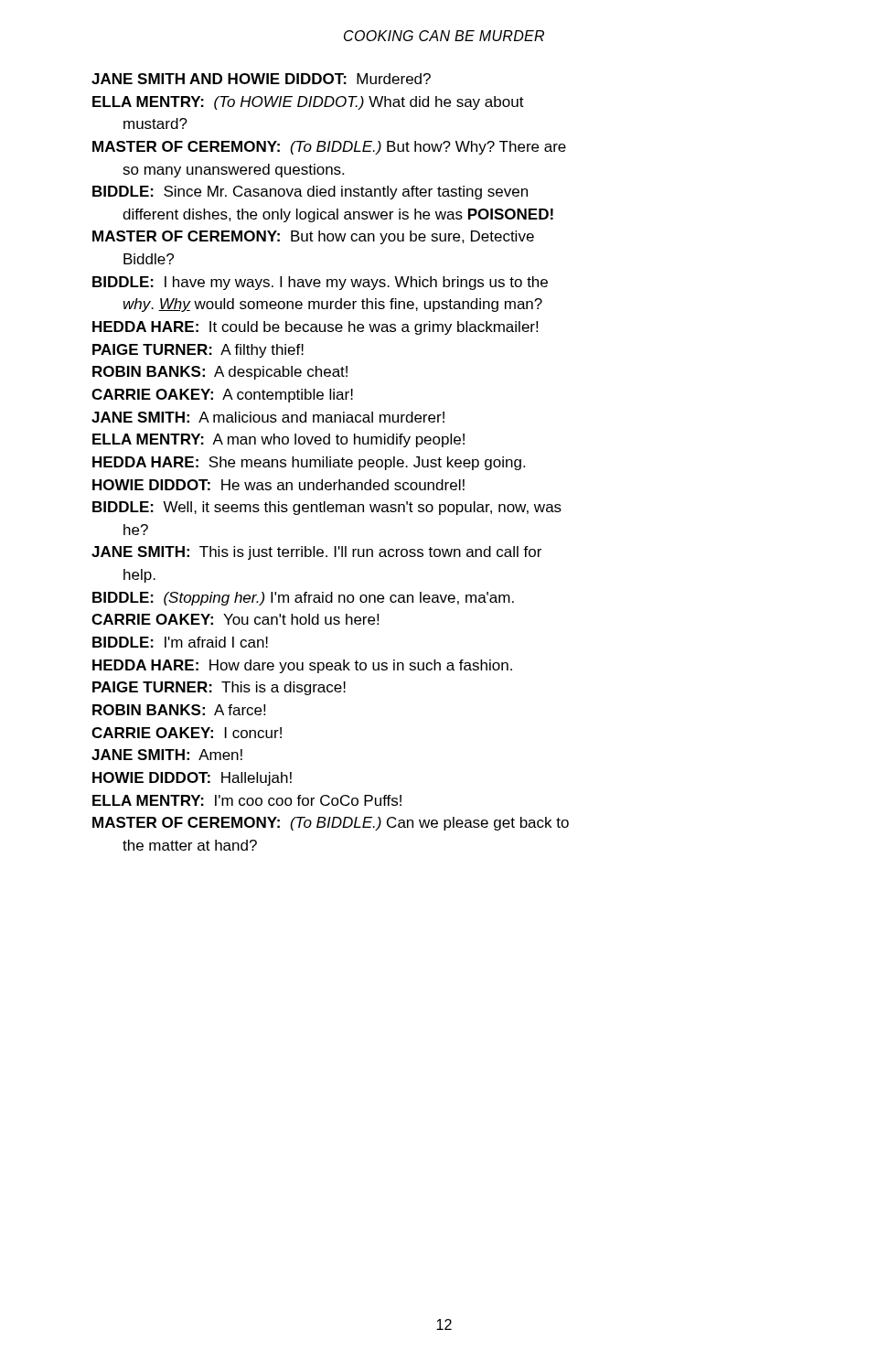Select the list item with the text "JANE SMITH AND HOWIE DIDDOT: Murdered?"
Screen dimensions: 1372x888
tap(261, 79)
